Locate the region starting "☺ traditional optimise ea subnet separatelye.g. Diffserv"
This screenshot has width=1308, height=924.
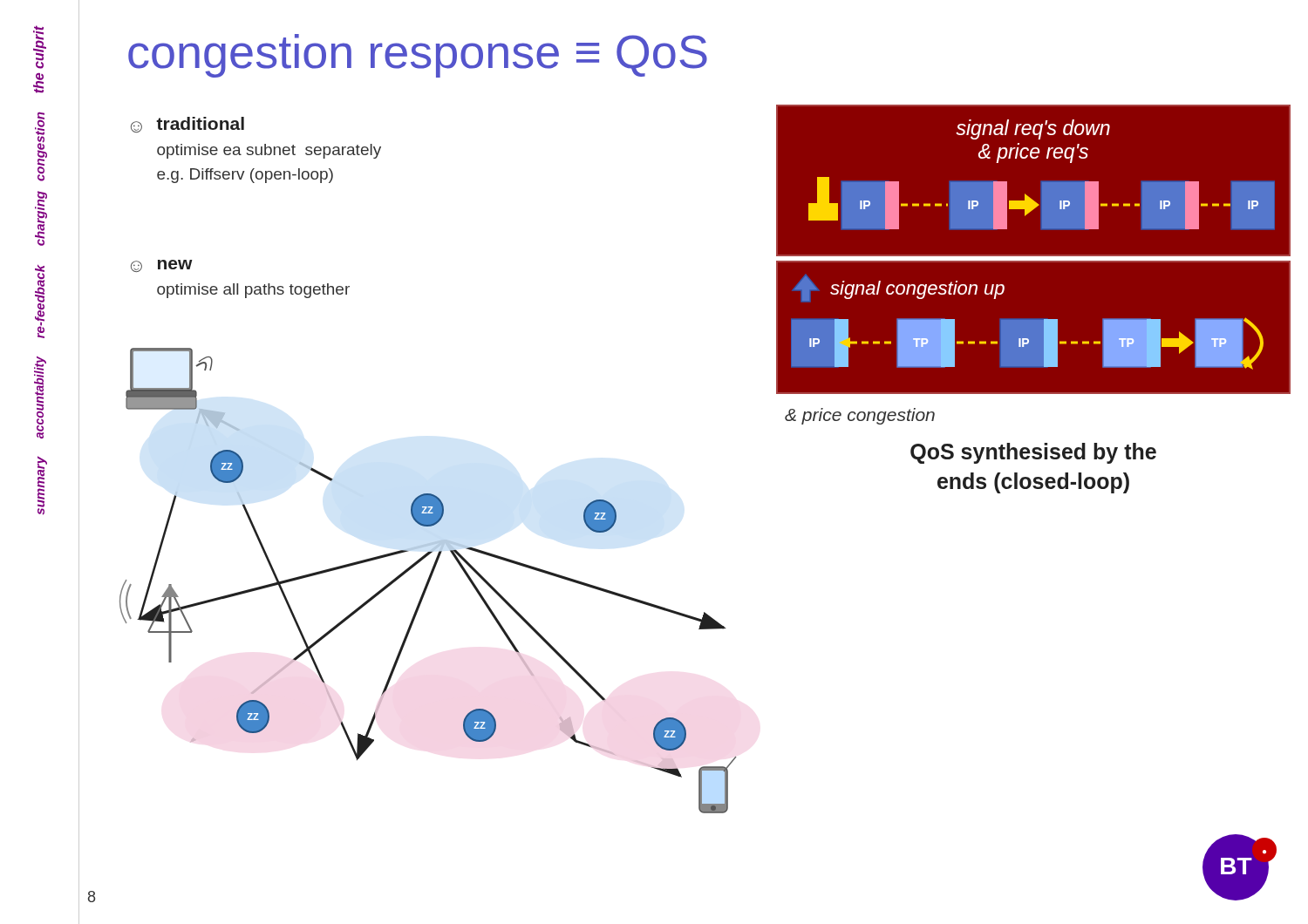point(353,150)
